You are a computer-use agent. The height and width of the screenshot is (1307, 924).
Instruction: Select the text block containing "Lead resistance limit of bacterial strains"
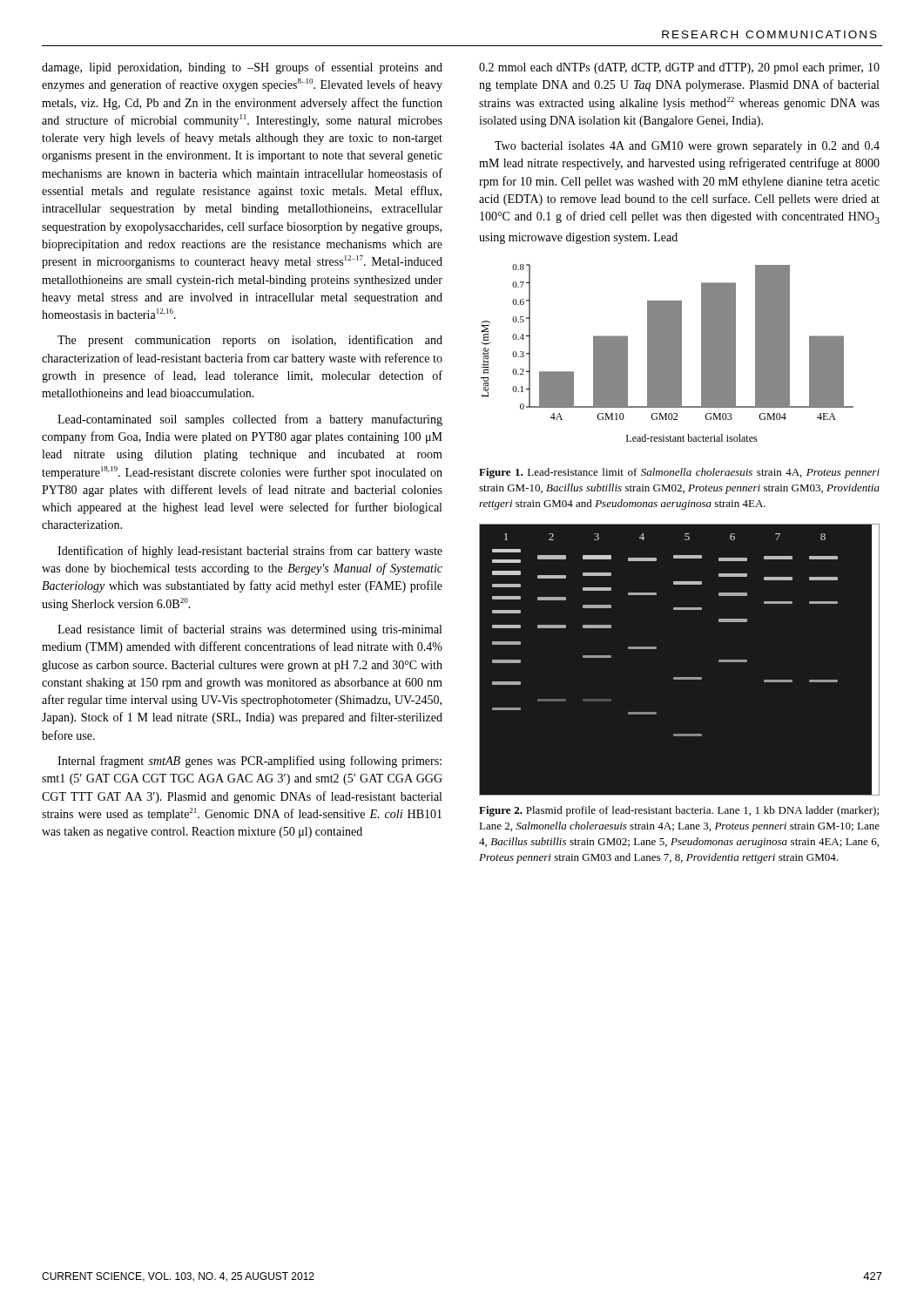(x=242, y=683)
